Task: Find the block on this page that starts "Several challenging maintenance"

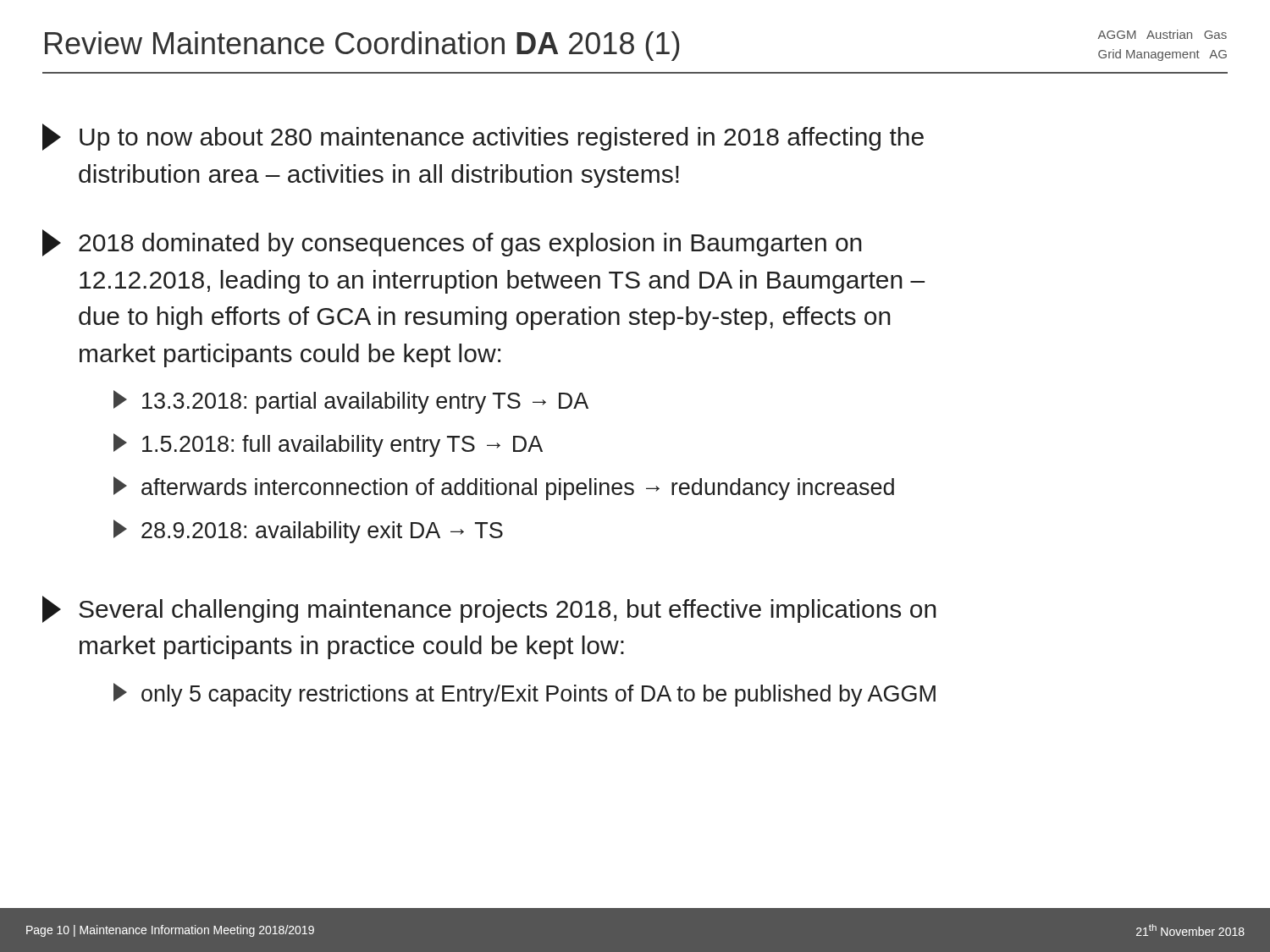Action: coord(490,656)
